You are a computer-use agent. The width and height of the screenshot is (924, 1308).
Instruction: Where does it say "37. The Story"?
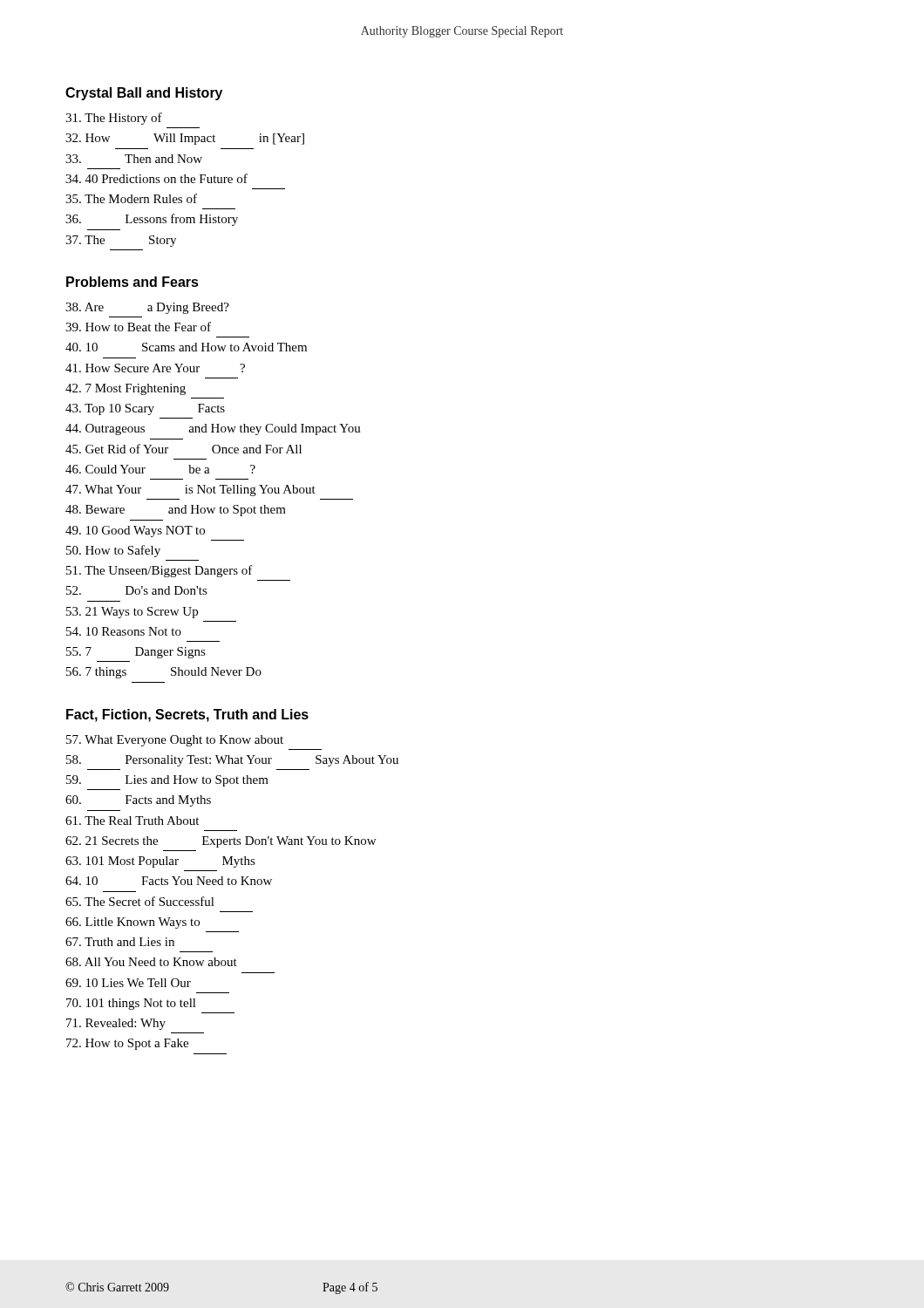[x=121, y=241]
